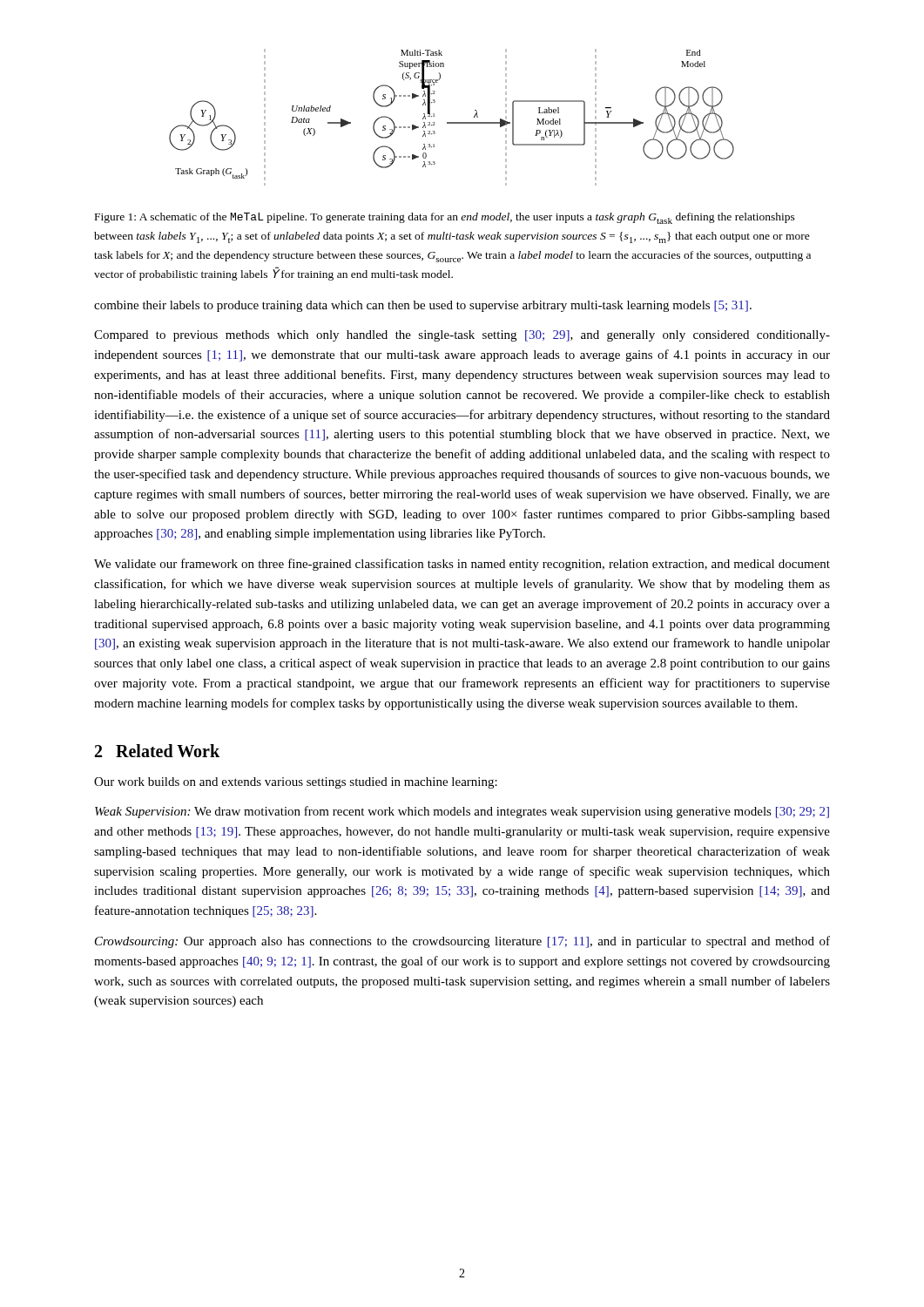924x1307 pixels.
Task: Select the region starting "Weak Supervision: We"
Action: 462,861
